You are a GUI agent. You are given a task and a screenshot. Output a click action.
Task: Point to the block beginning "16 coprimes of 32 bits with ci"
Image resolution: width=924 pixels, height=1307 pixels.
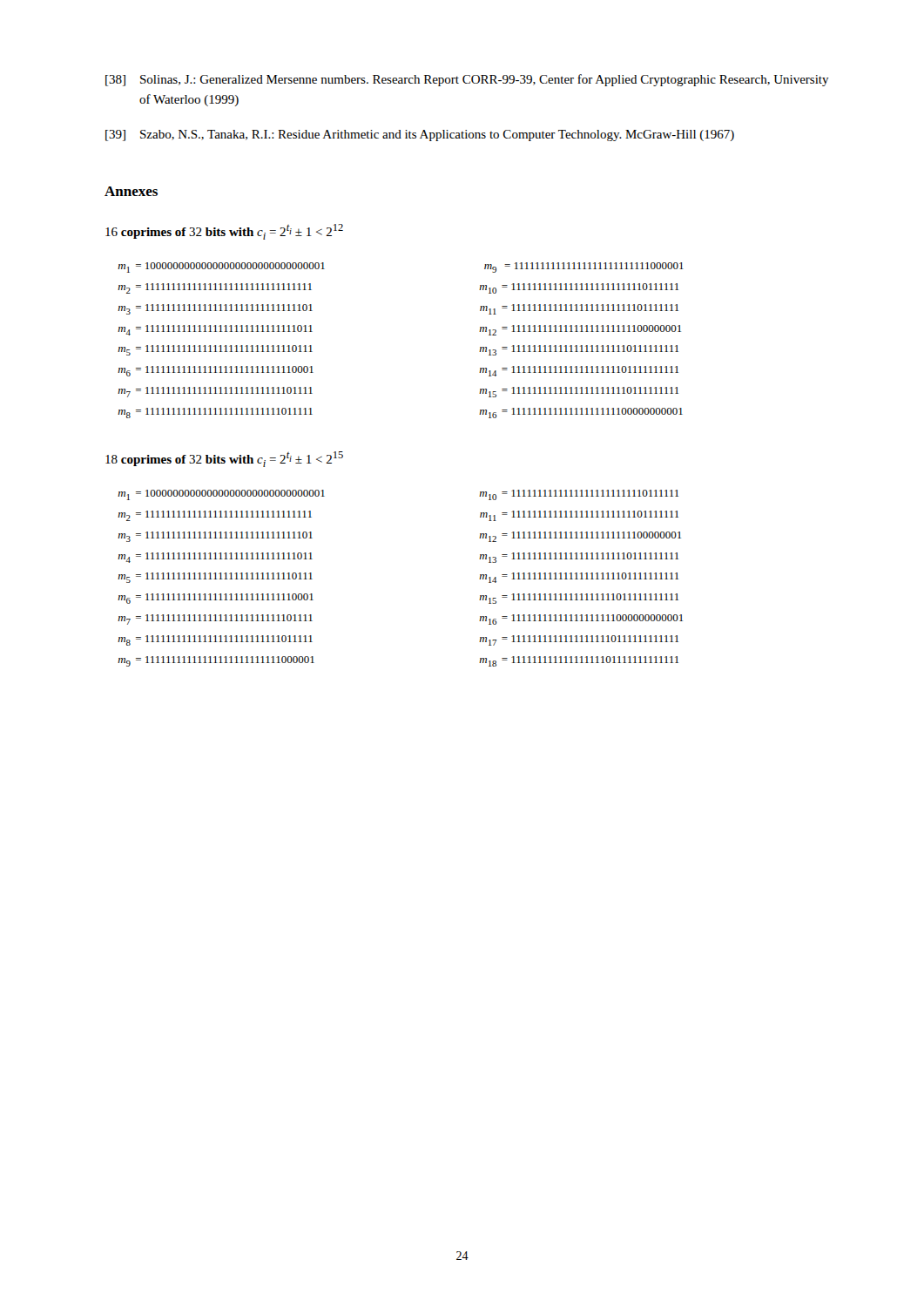(224, 231)
